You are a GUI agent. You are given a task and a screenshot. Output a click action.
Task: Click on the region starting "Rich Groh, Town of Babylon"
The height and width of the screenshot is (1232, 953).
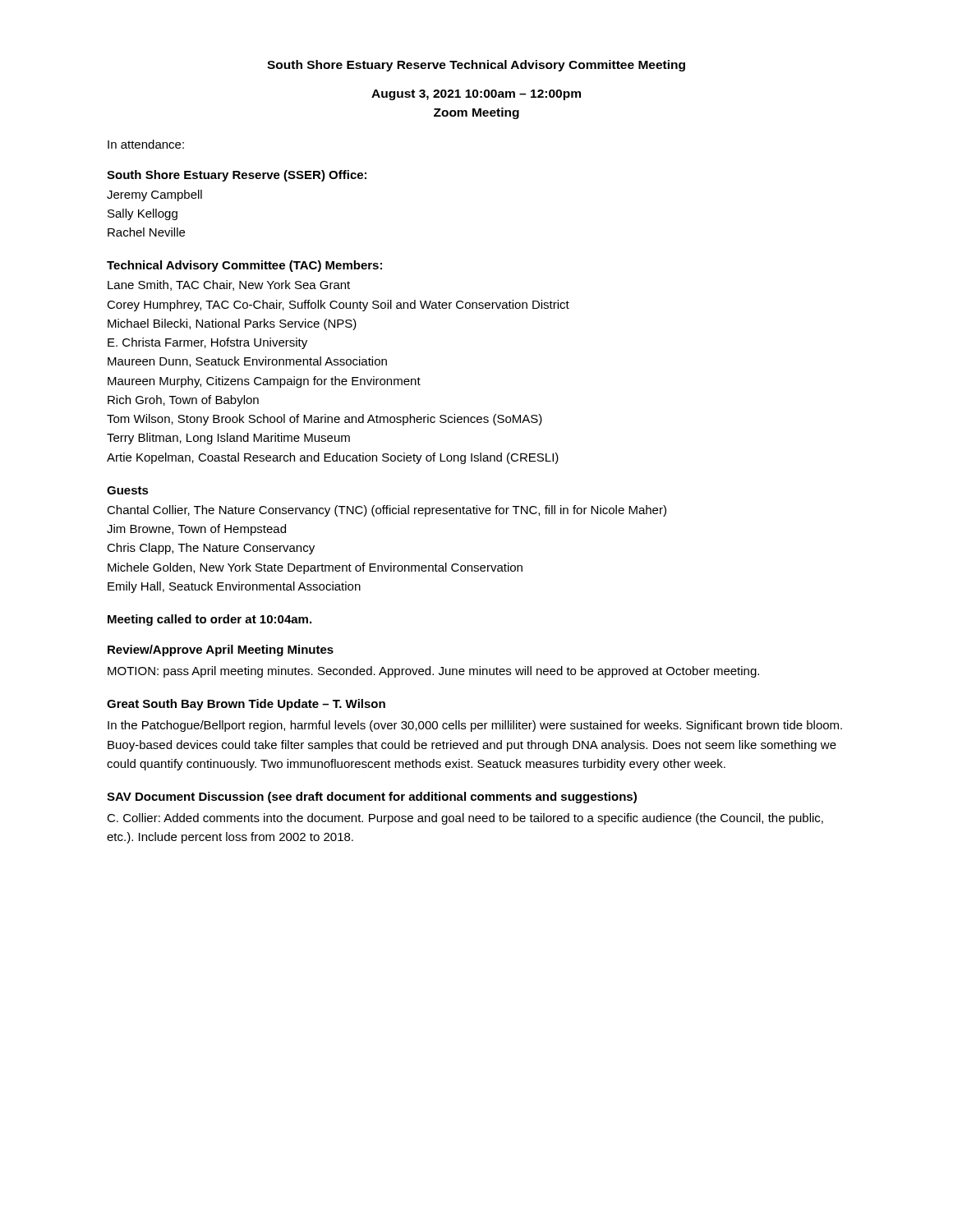point(183,399)
